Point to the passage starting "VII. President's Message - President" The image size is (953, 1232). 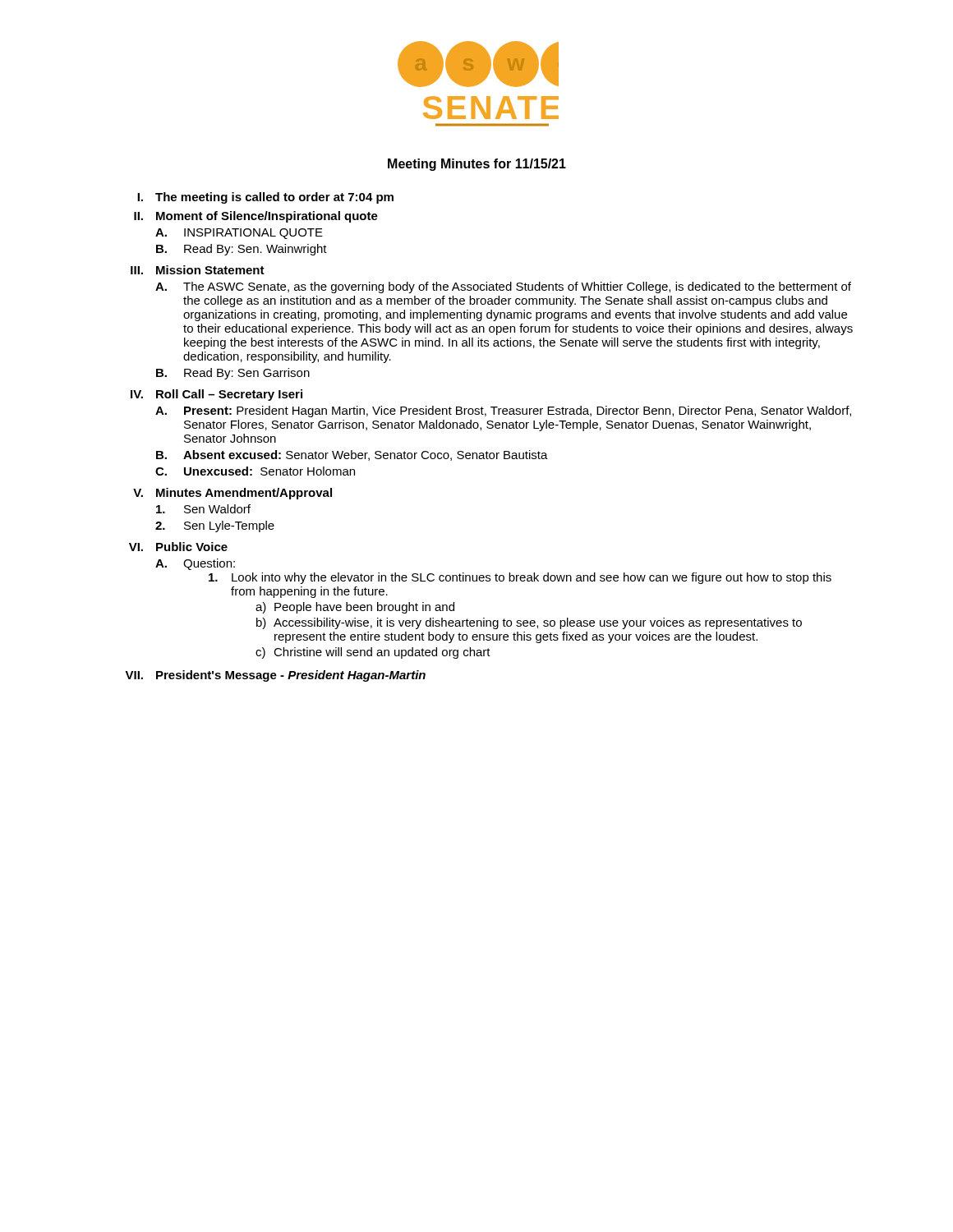click(x=275, y=676)
